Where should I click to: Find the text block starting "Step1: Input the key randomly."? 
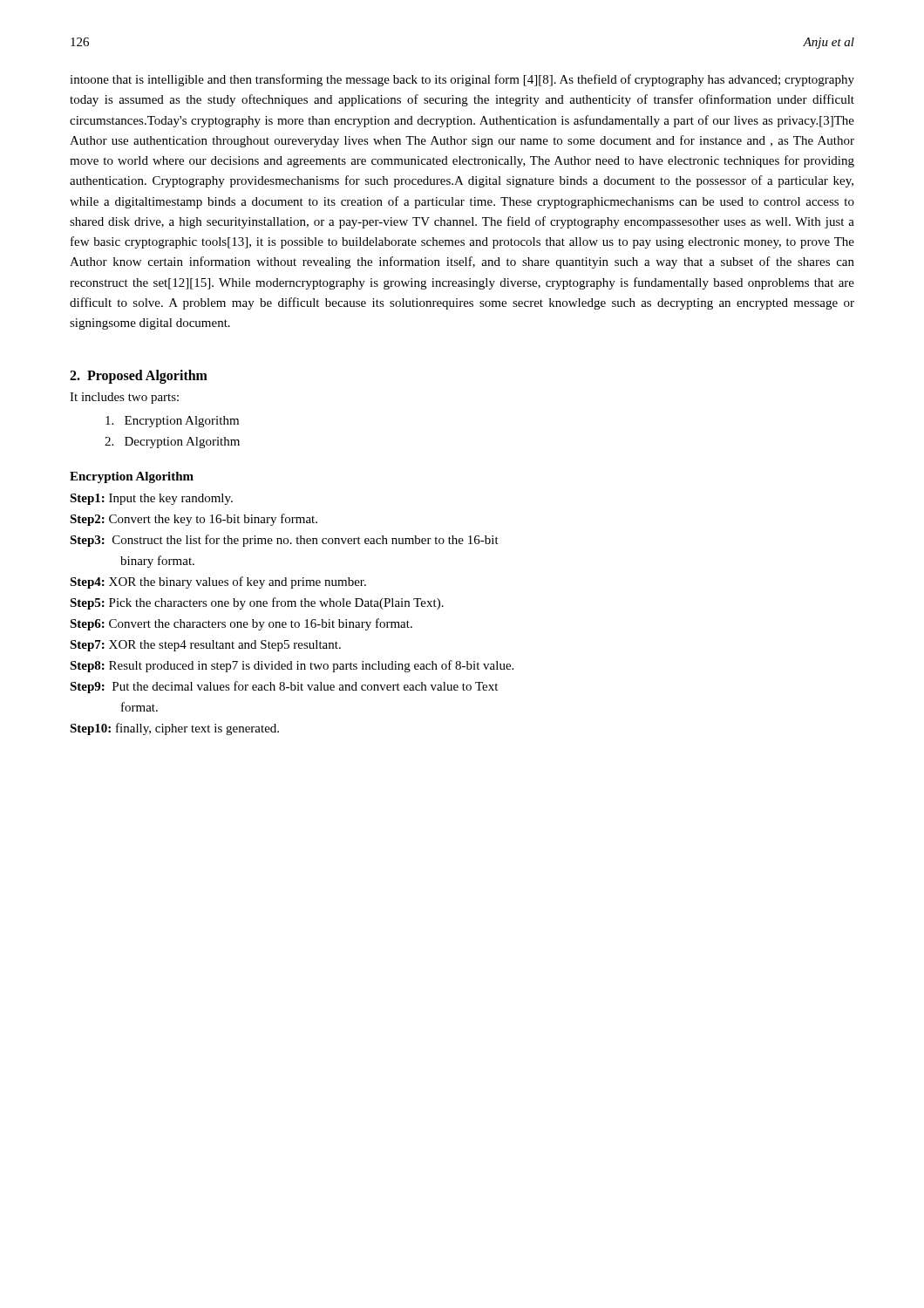[x=152, y=497]
